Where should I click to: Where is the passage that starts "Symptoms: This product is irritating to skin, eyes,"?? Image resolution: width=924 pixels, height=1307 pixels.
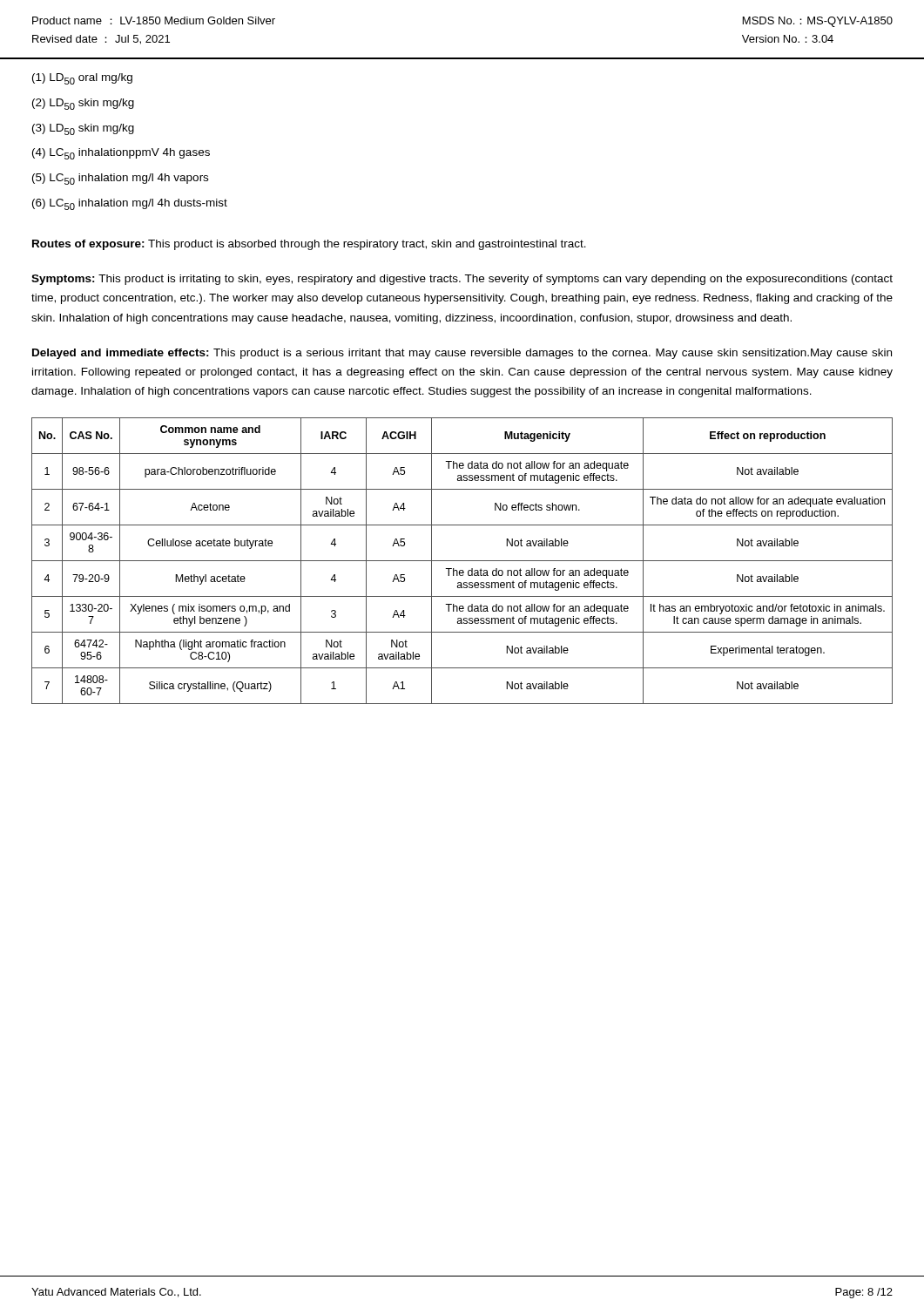[x=462, y=298]
